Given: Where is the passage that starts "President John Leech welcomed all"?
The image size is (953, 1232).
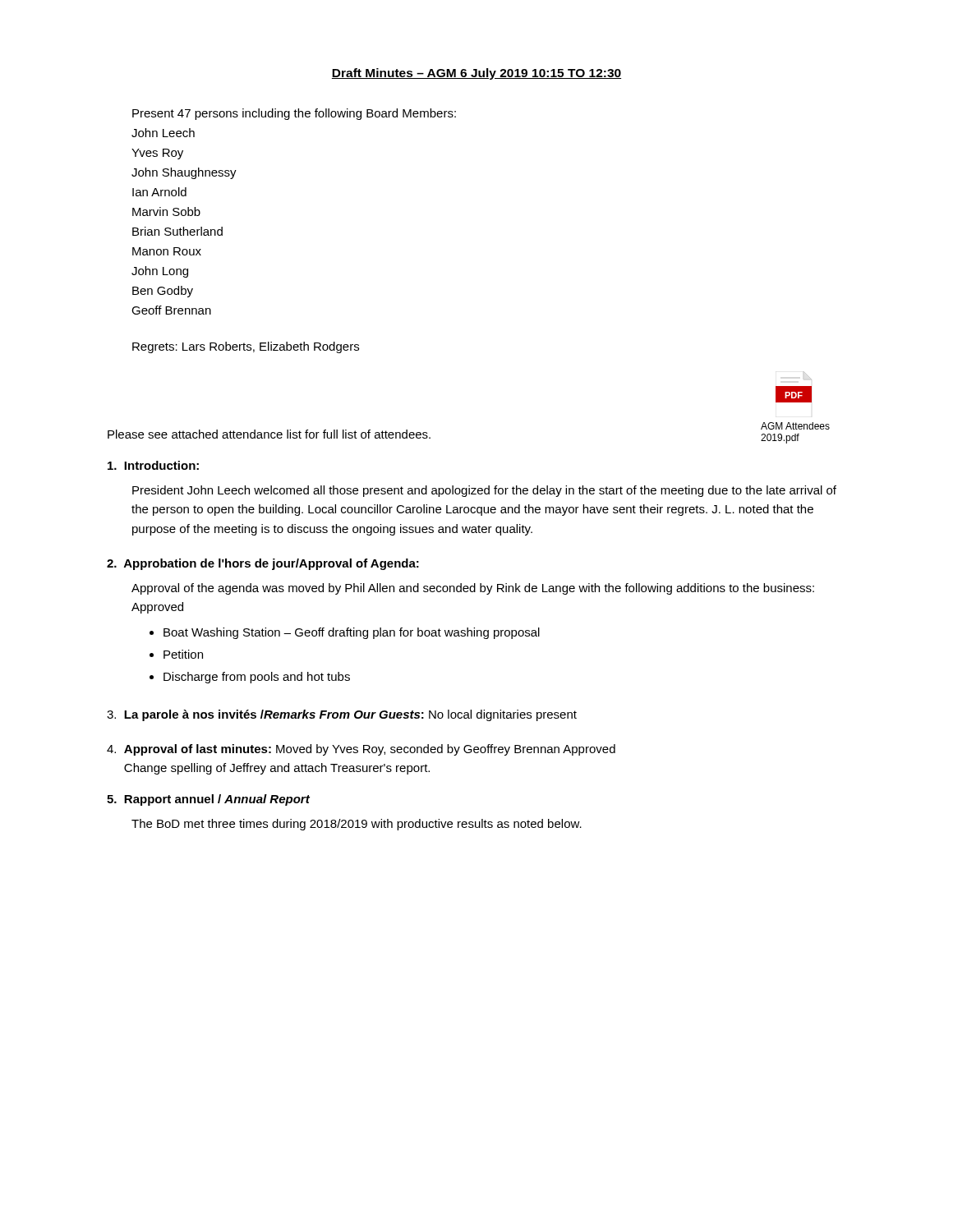Looking at the screenshot, I should pyautogui.click(x=484, y=509).
